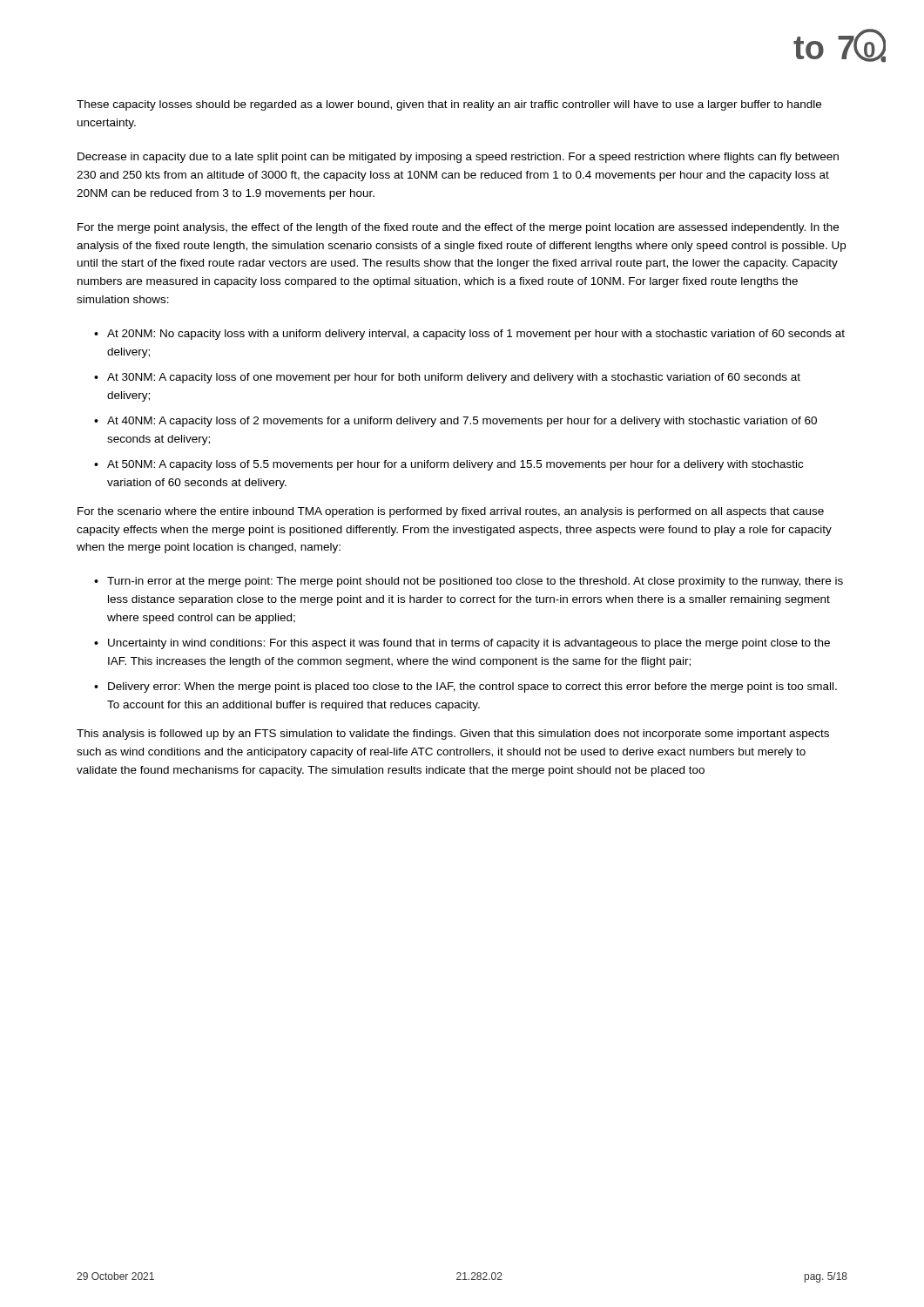This screenshot has width=924, height=1307.
Task: Point to the block starting "For the merge point analysis, the effect of"
Action: click(x=461, y=263)
